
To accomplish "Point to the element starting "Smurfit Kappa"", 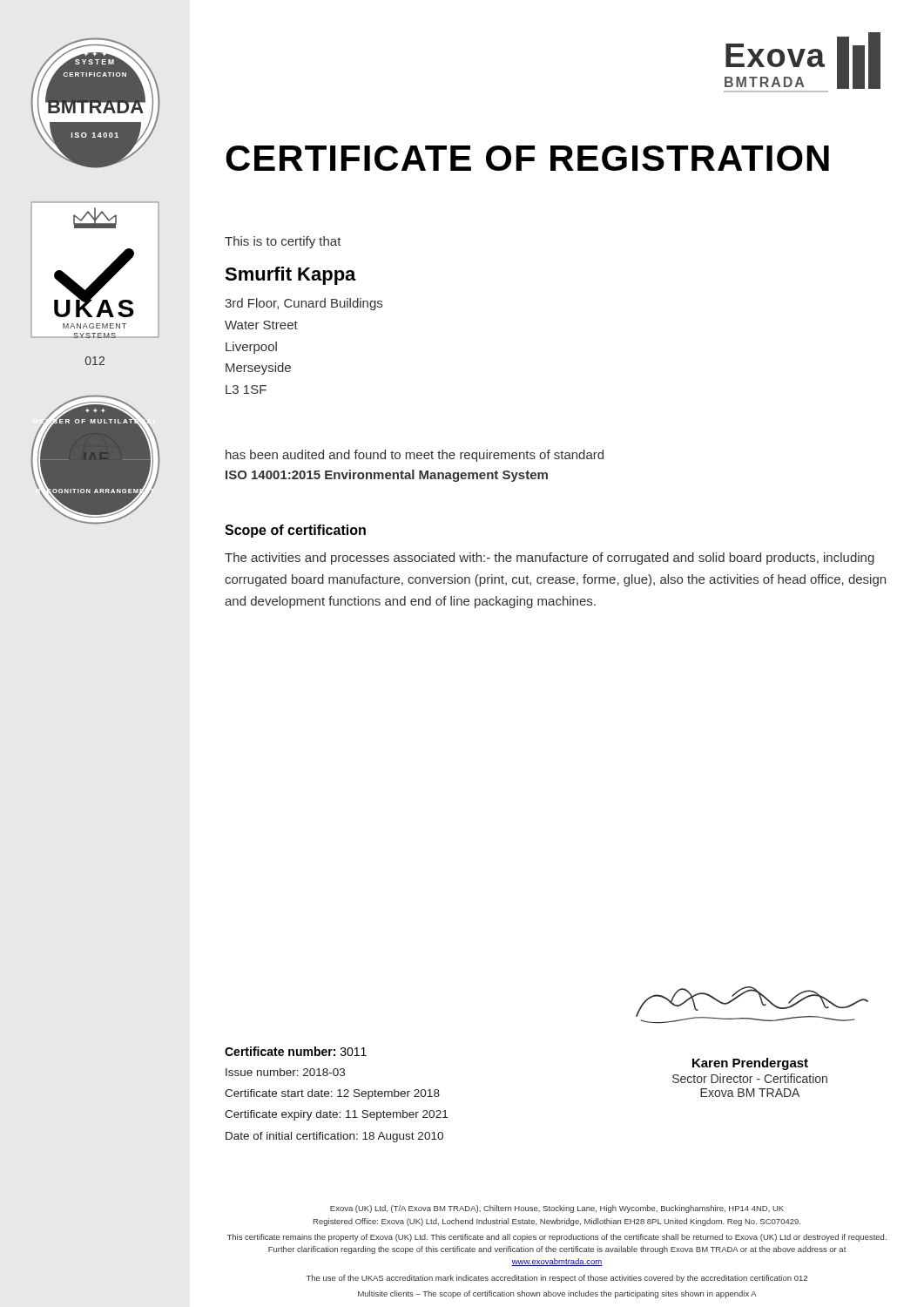I will pyautogui.click(x=290, y=276).
